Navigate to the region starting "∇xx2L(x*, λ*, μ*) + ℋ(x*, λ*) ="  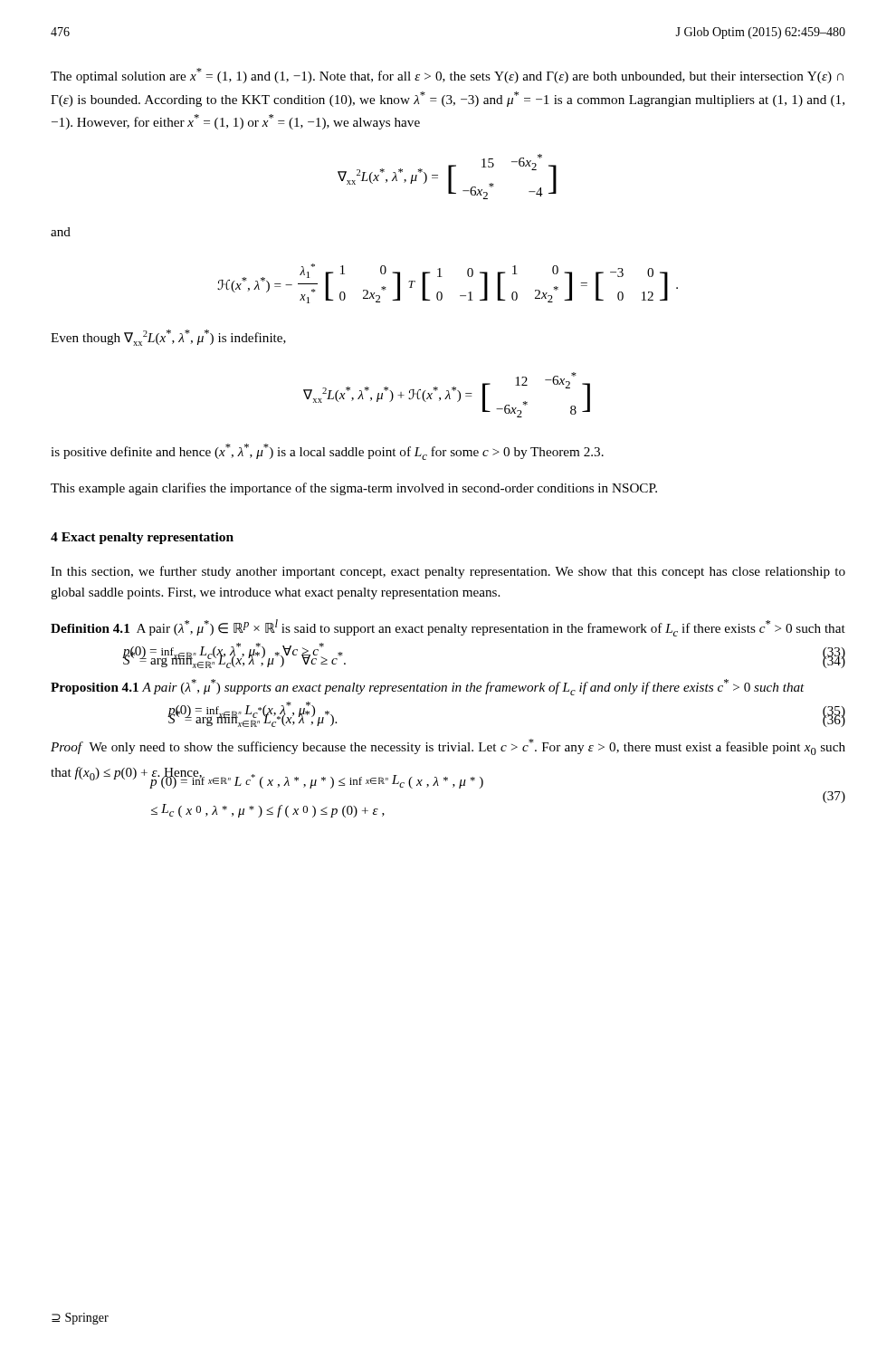[448, 395]
